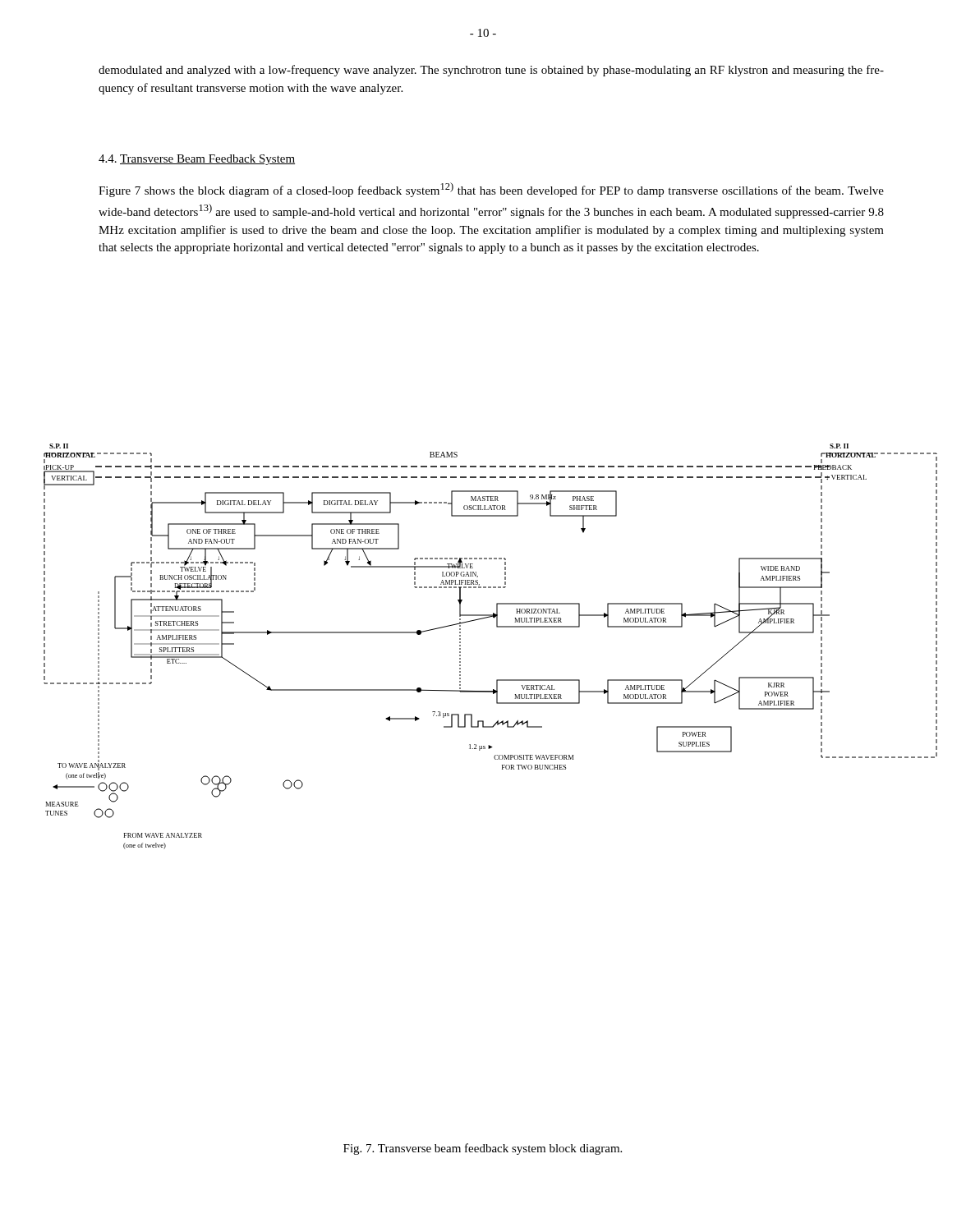Locate the section header containing "4.4. Transverse Beam Feedback System"
The image size is (966, 1232).
[x=197, y=158]
